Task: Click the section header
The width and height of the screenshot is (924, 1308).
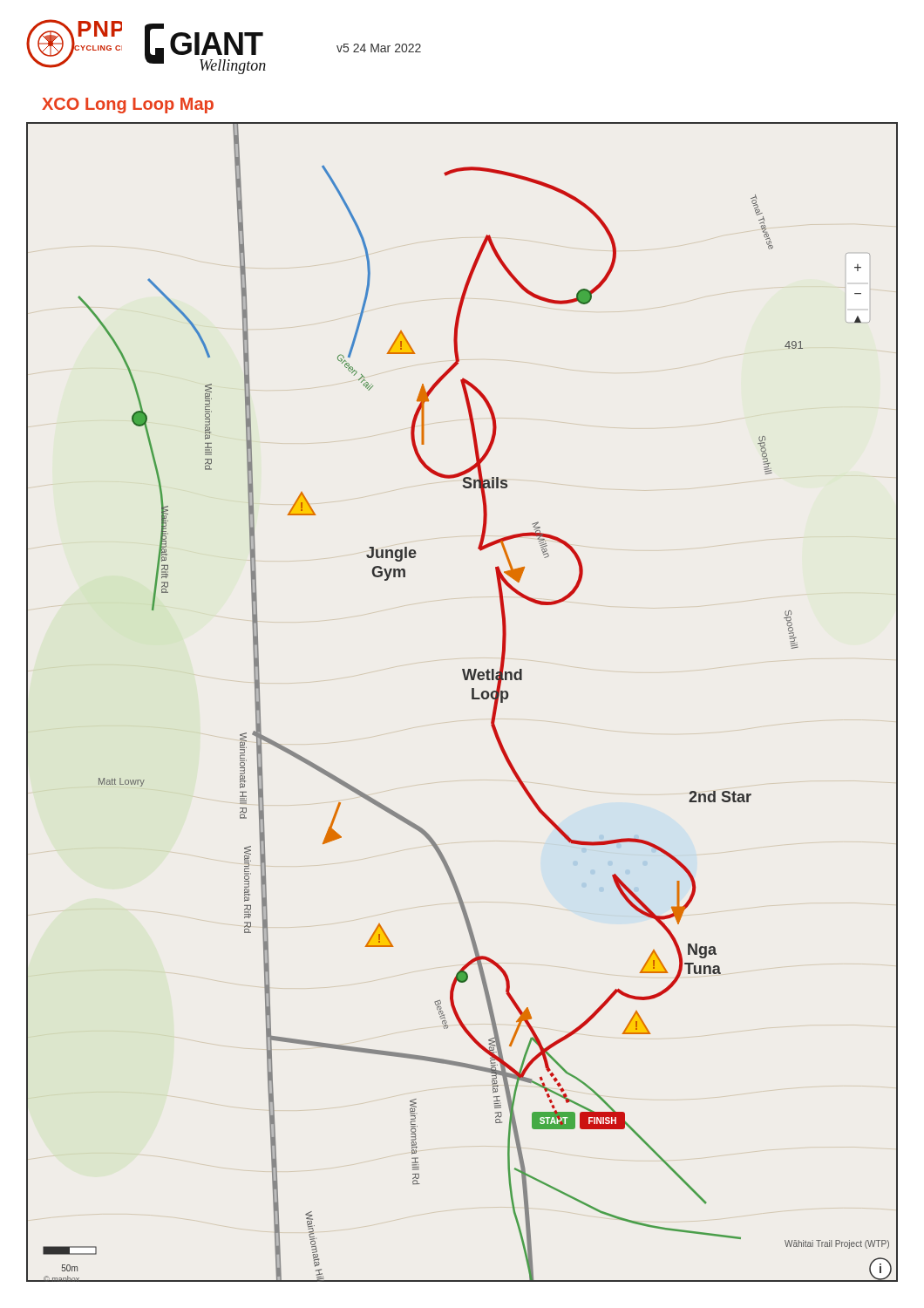Action: pos(128,104)
